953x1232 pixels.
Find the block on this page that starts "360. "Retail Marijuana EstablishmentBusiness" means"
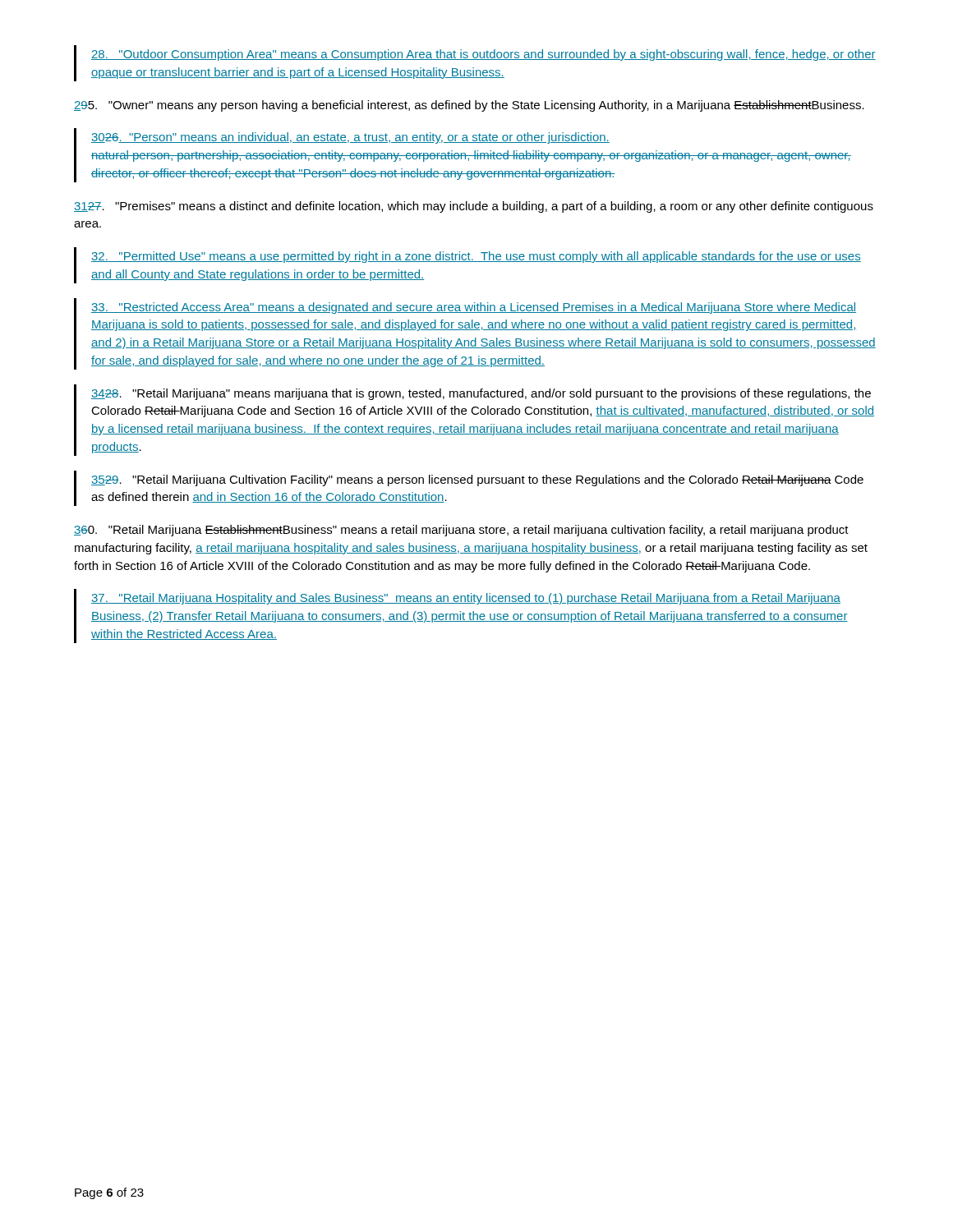(x=471, y=547)
